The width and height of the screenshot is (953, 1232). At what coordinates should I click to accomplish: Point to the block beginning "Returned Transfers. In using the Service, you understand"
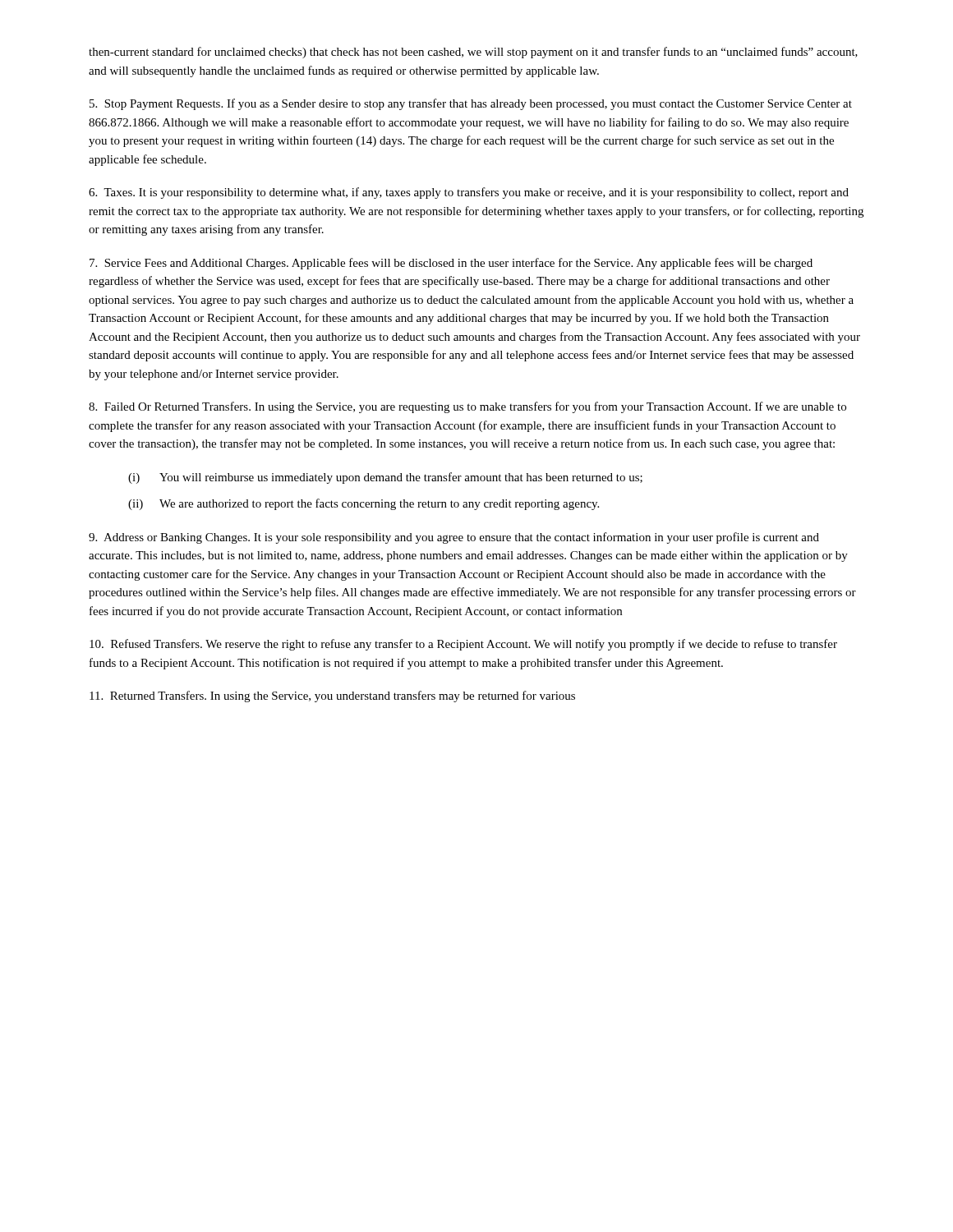(x=332, y=696)
